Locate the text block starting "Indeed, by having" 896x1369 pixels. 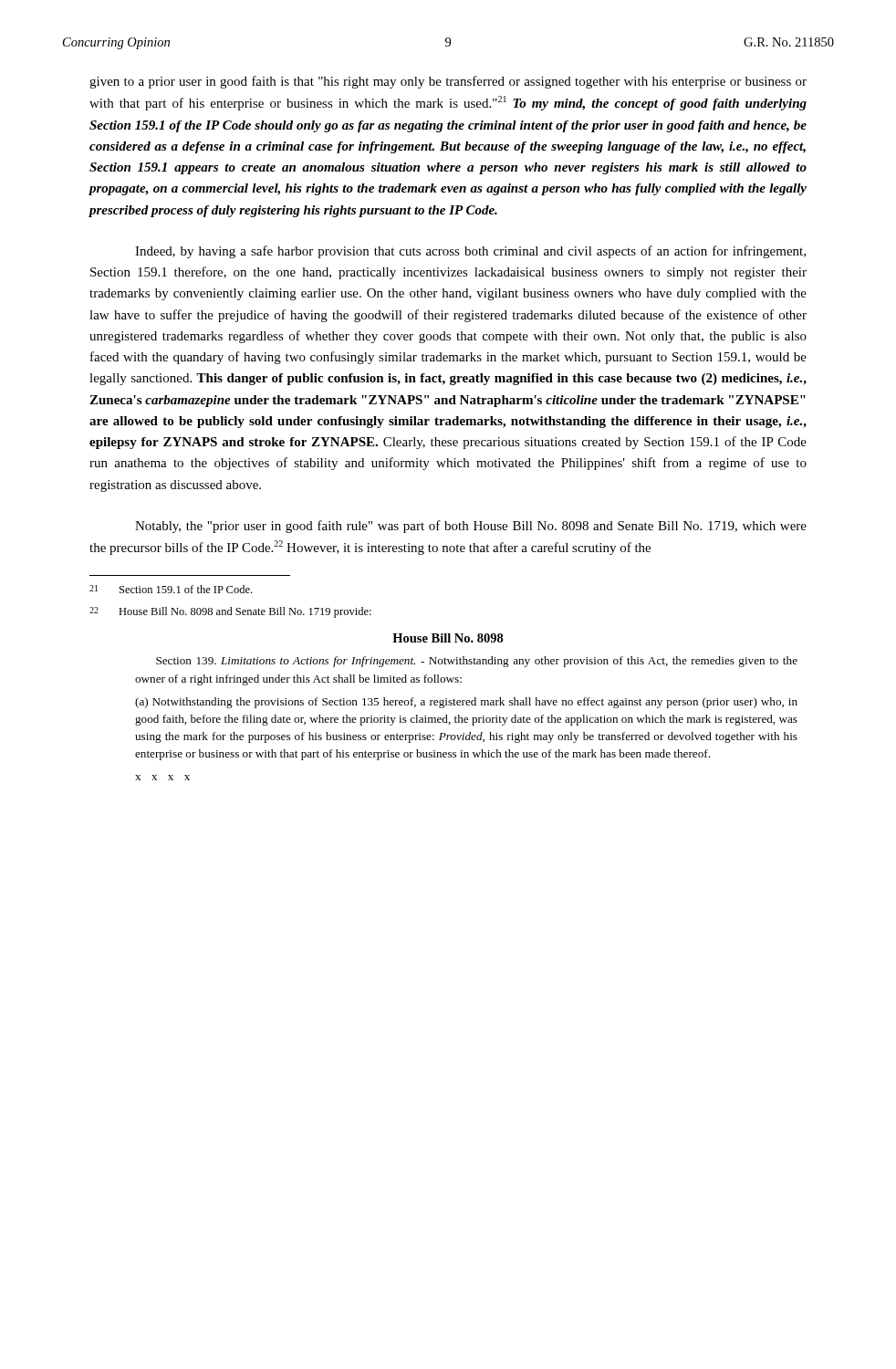coord(448,367)
